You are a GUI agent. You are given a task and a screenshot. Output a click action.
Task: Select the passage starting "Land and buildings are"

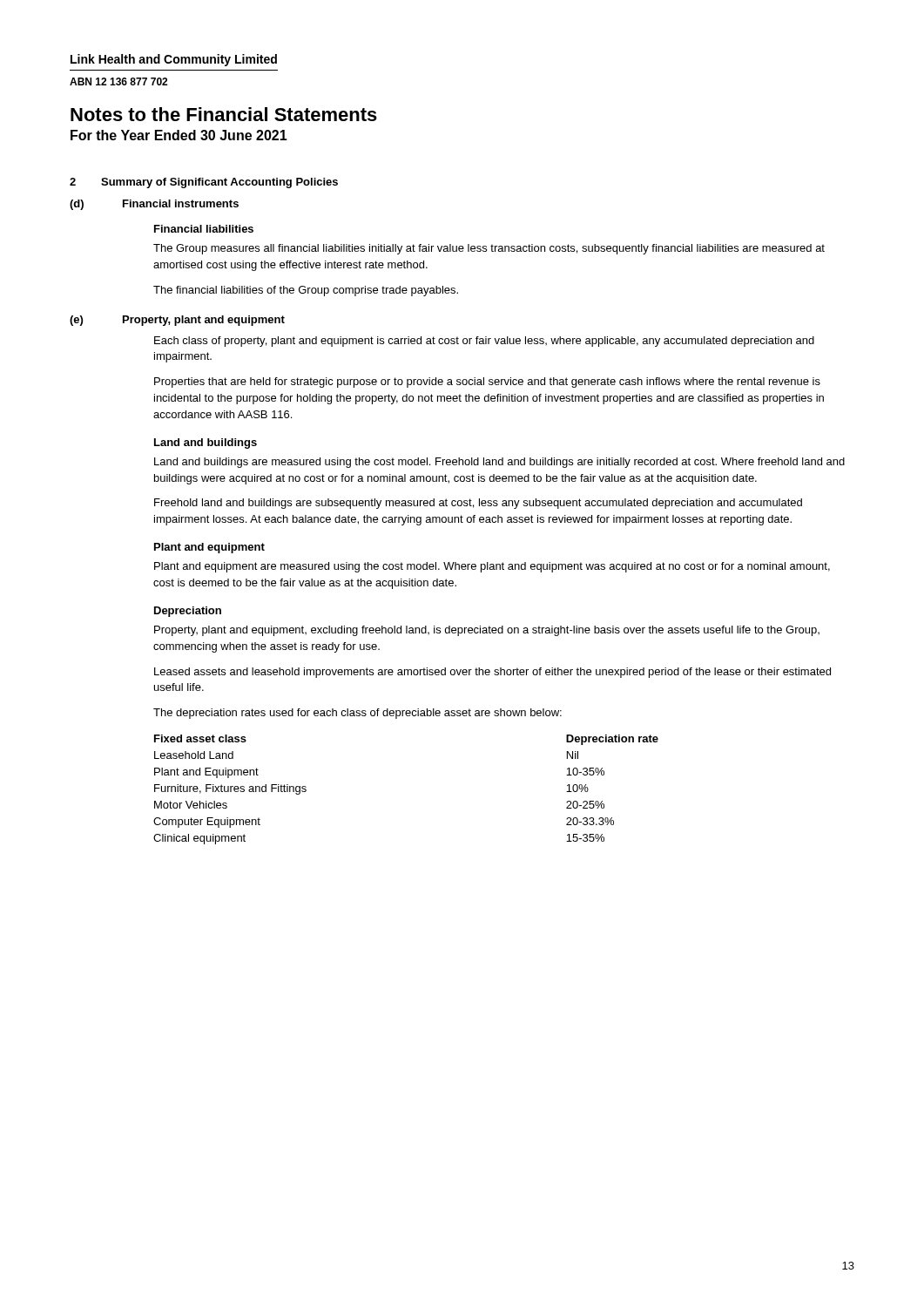coord(499,469)
